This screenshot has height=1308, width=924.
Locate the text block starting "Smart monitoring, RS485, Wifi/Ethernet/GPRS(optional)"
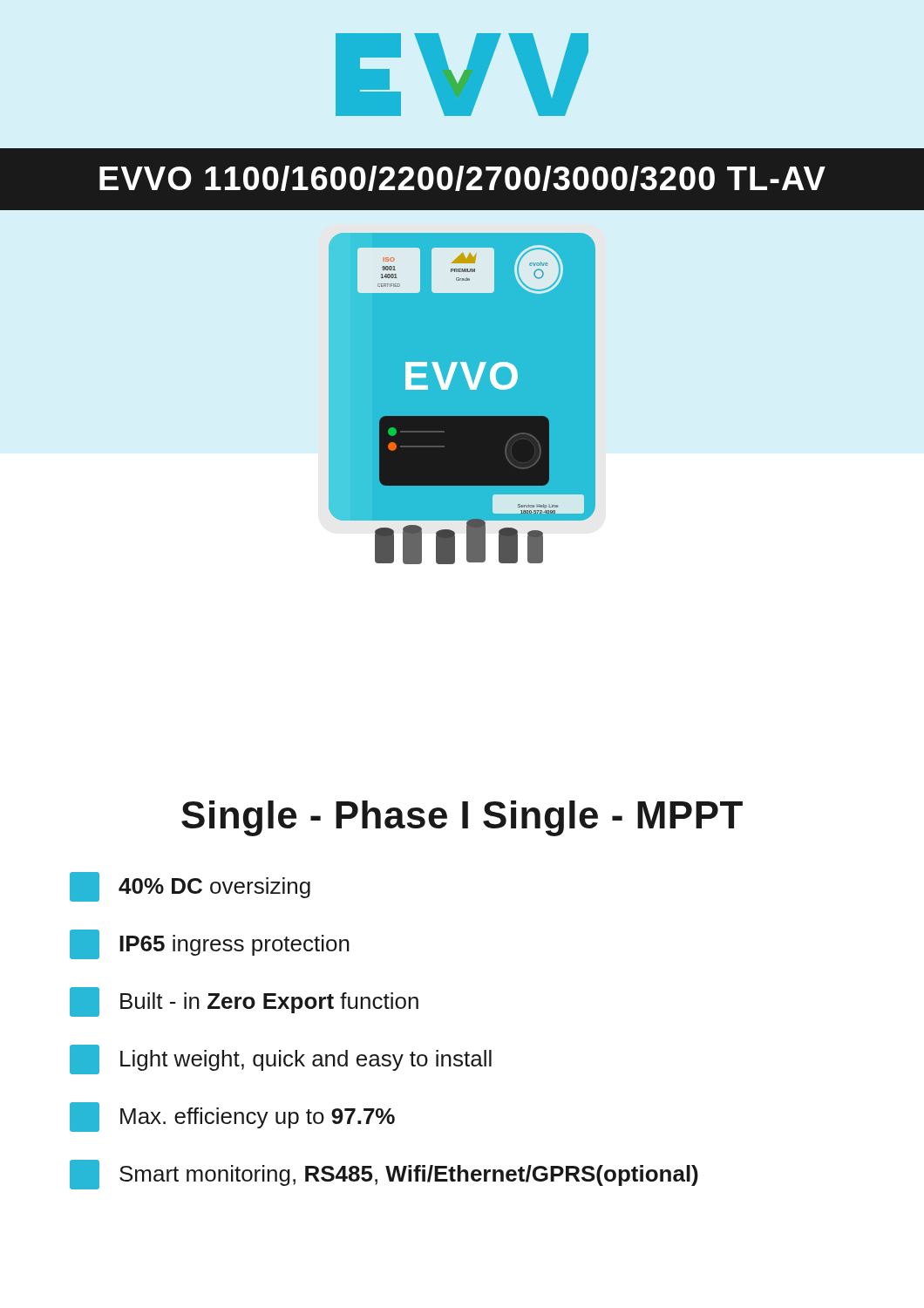(384, 1175)
